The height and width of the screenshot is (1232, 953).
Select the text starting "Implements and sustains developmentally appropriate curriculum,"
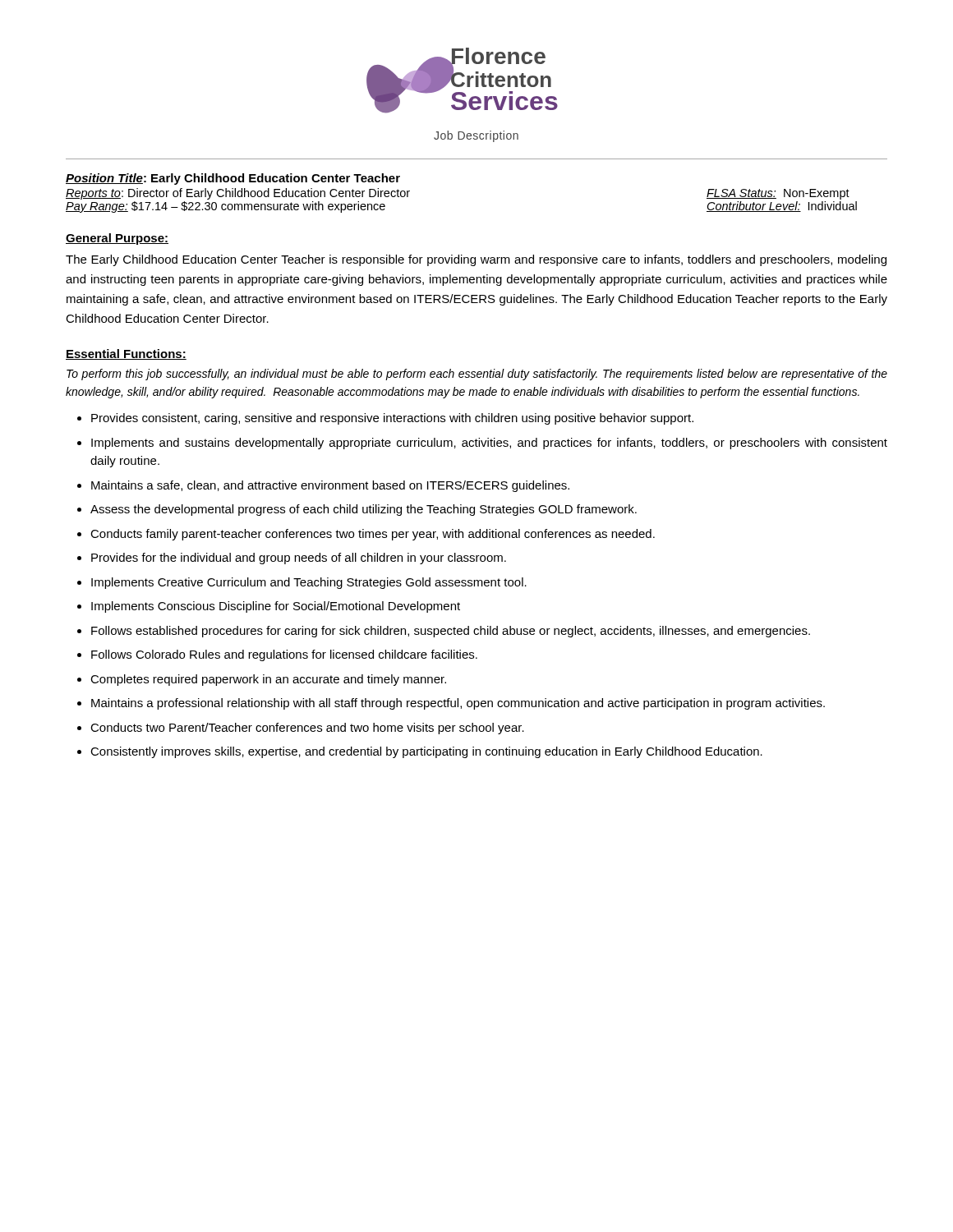(x=489, y=451)
